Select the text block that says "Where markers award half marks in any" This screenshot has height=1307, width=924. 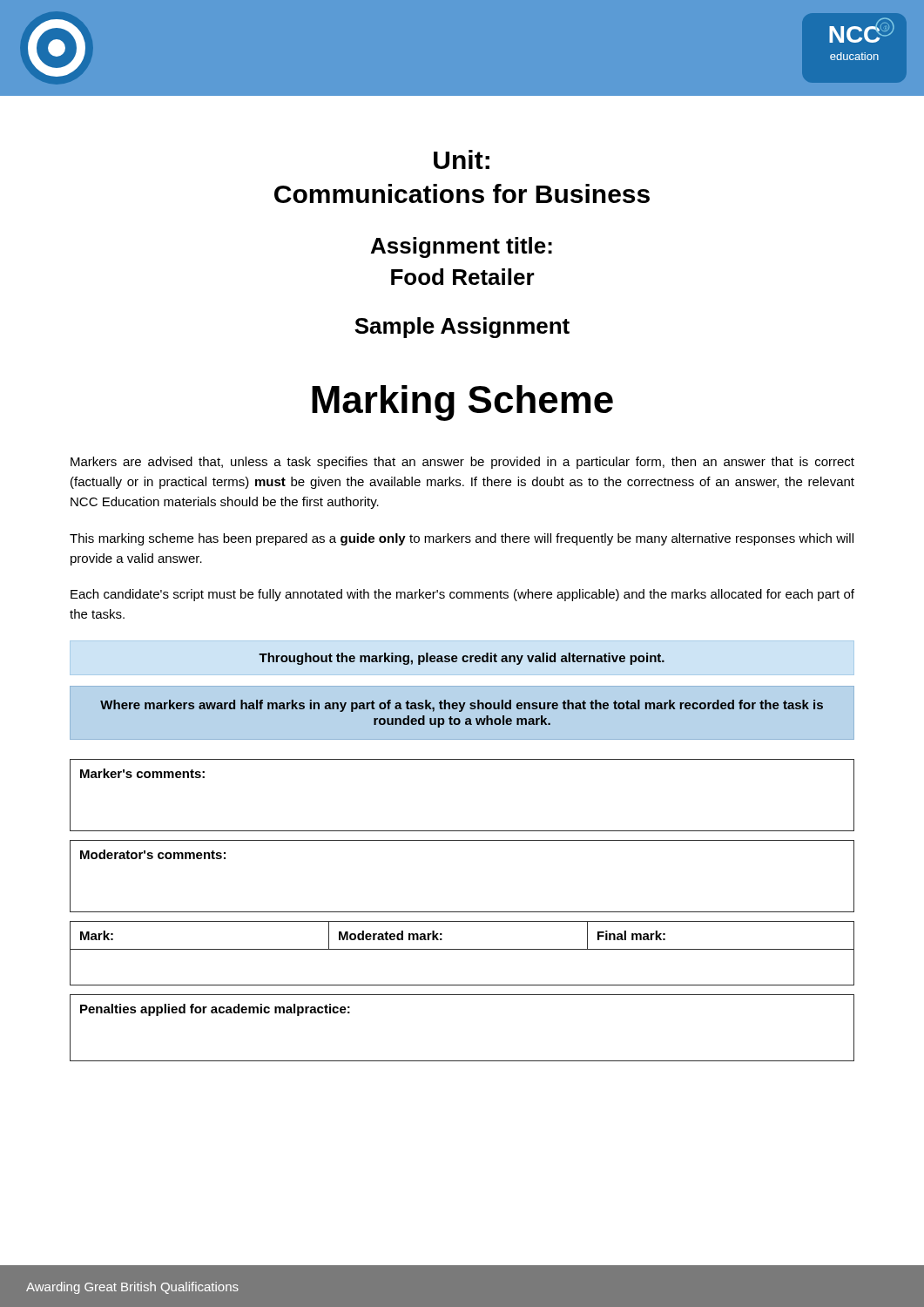pos(462,712)
